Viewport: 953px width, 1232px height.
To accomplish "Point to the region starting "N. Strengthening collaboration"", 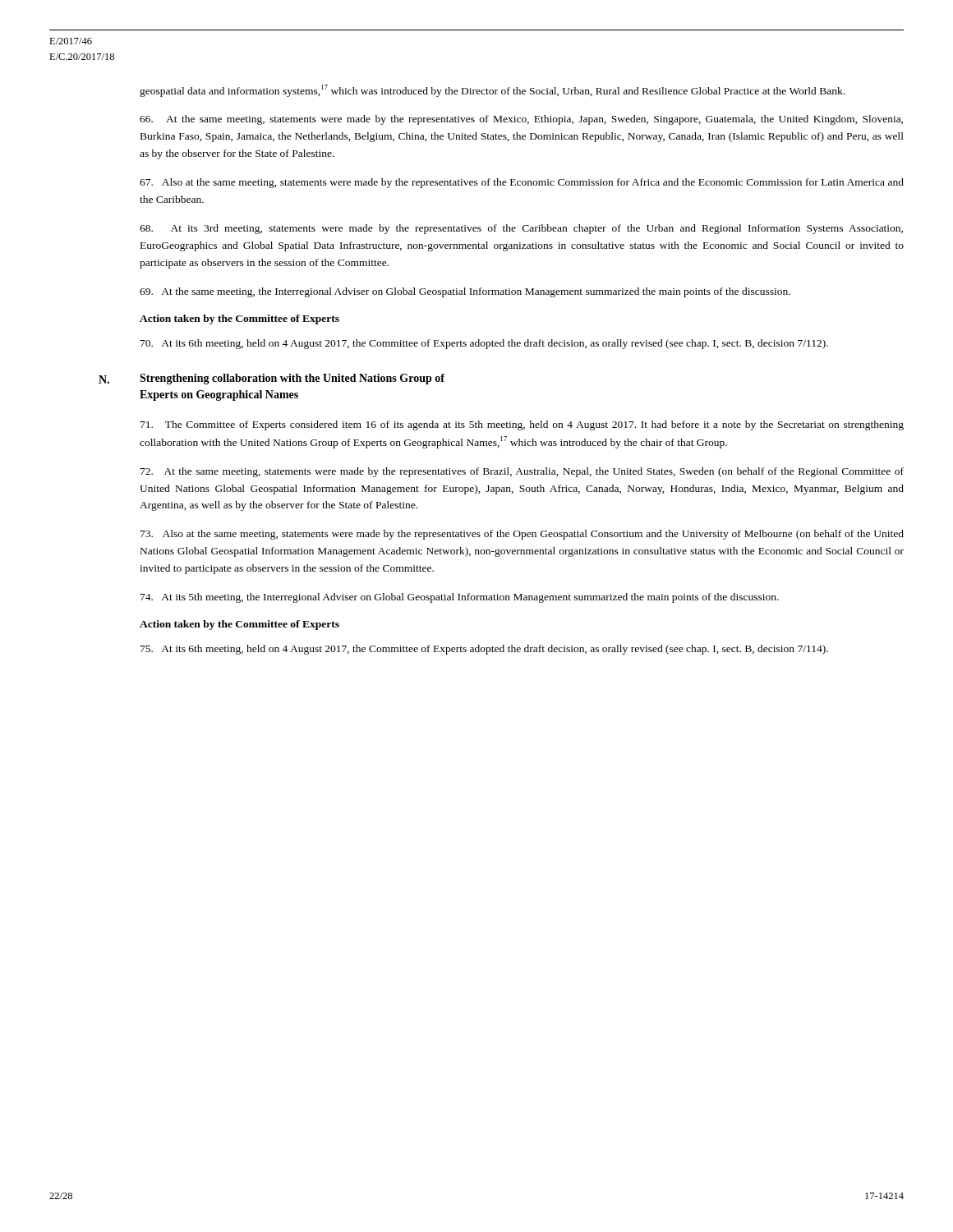I will [x=272, y=379].
